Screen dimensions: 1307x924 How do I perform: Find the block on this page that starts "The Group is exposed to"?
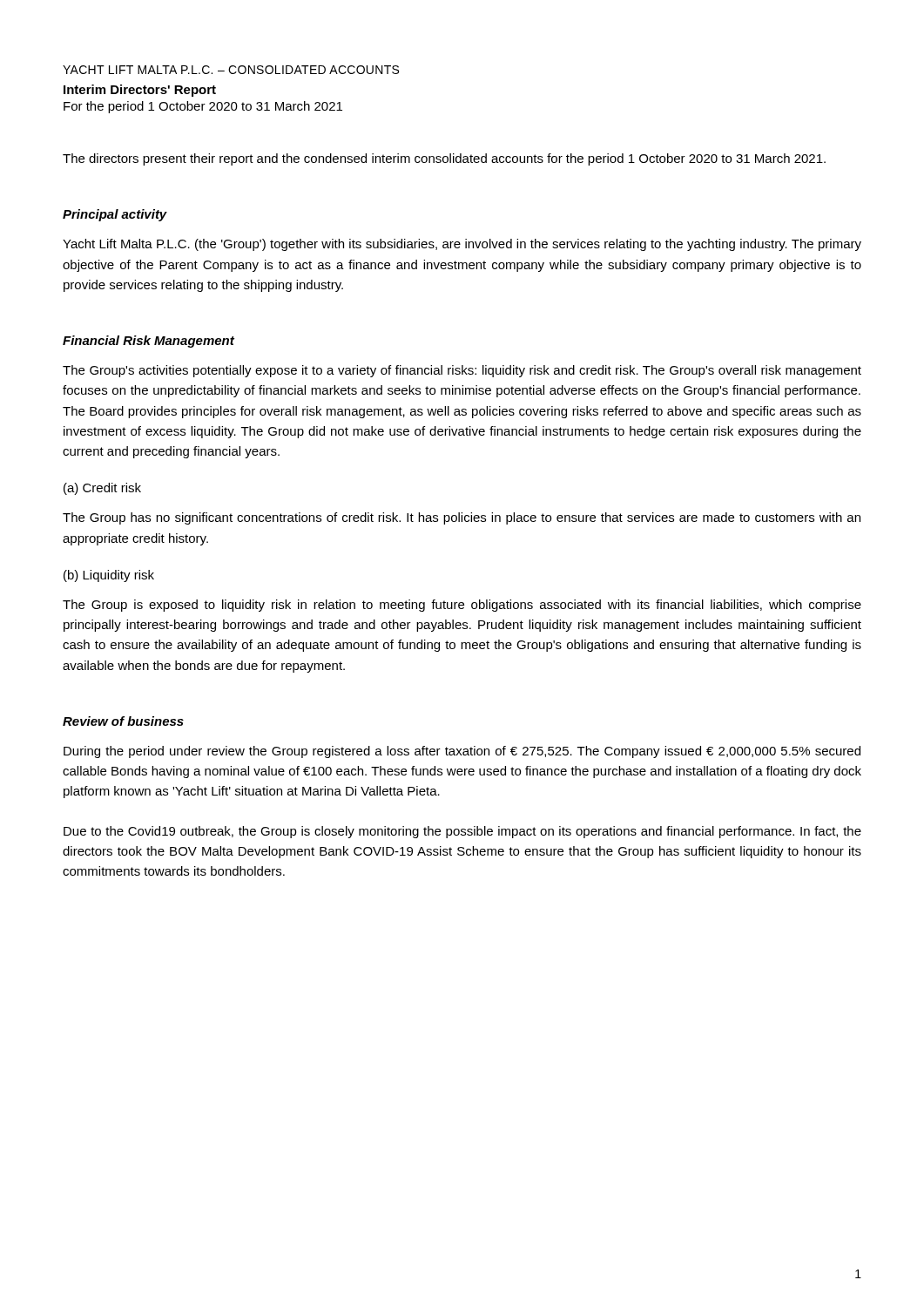coord(462,634)
